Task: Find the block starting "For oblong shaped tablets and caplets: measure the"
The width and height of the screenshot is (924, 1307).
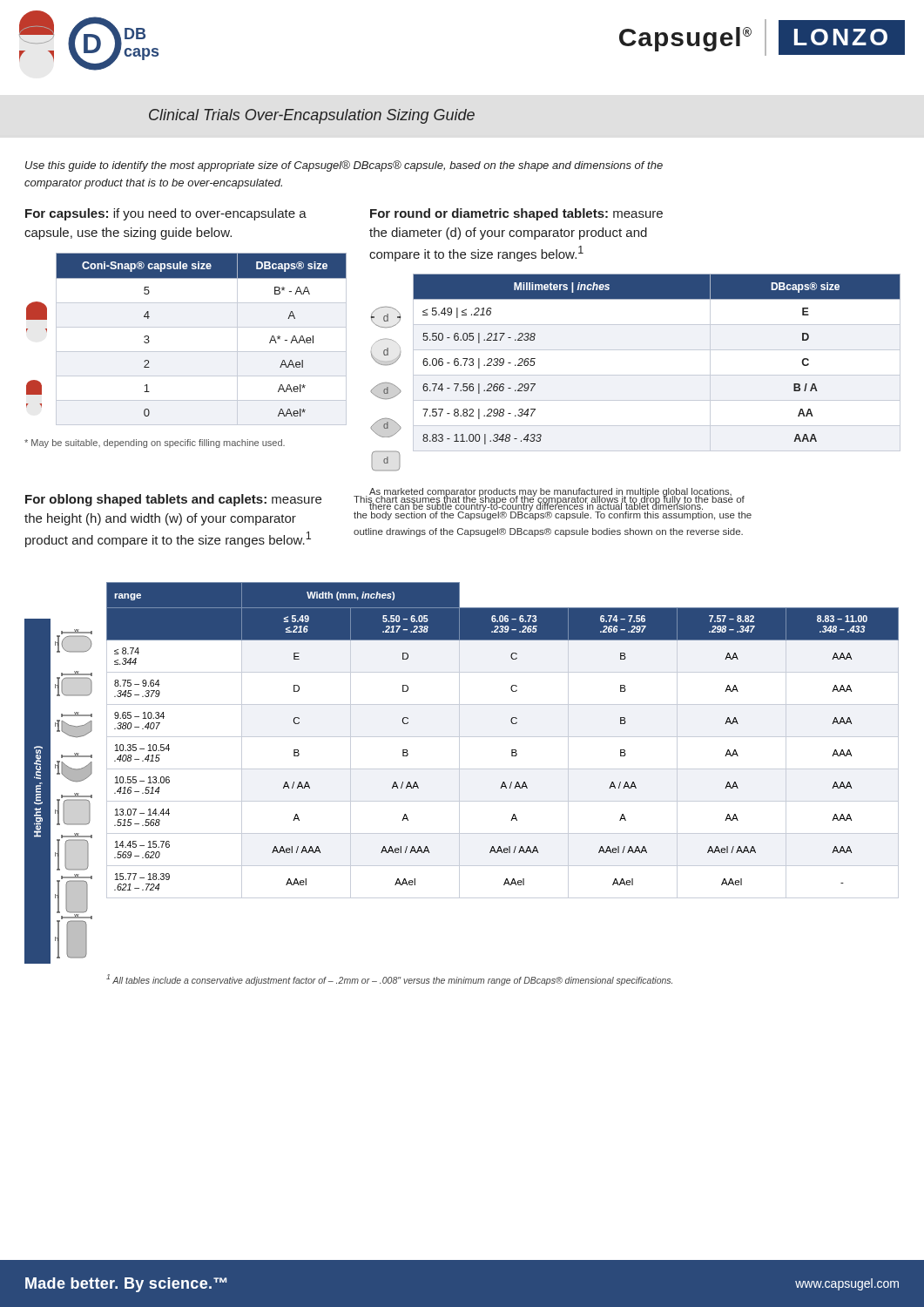Action: (173, 519)
